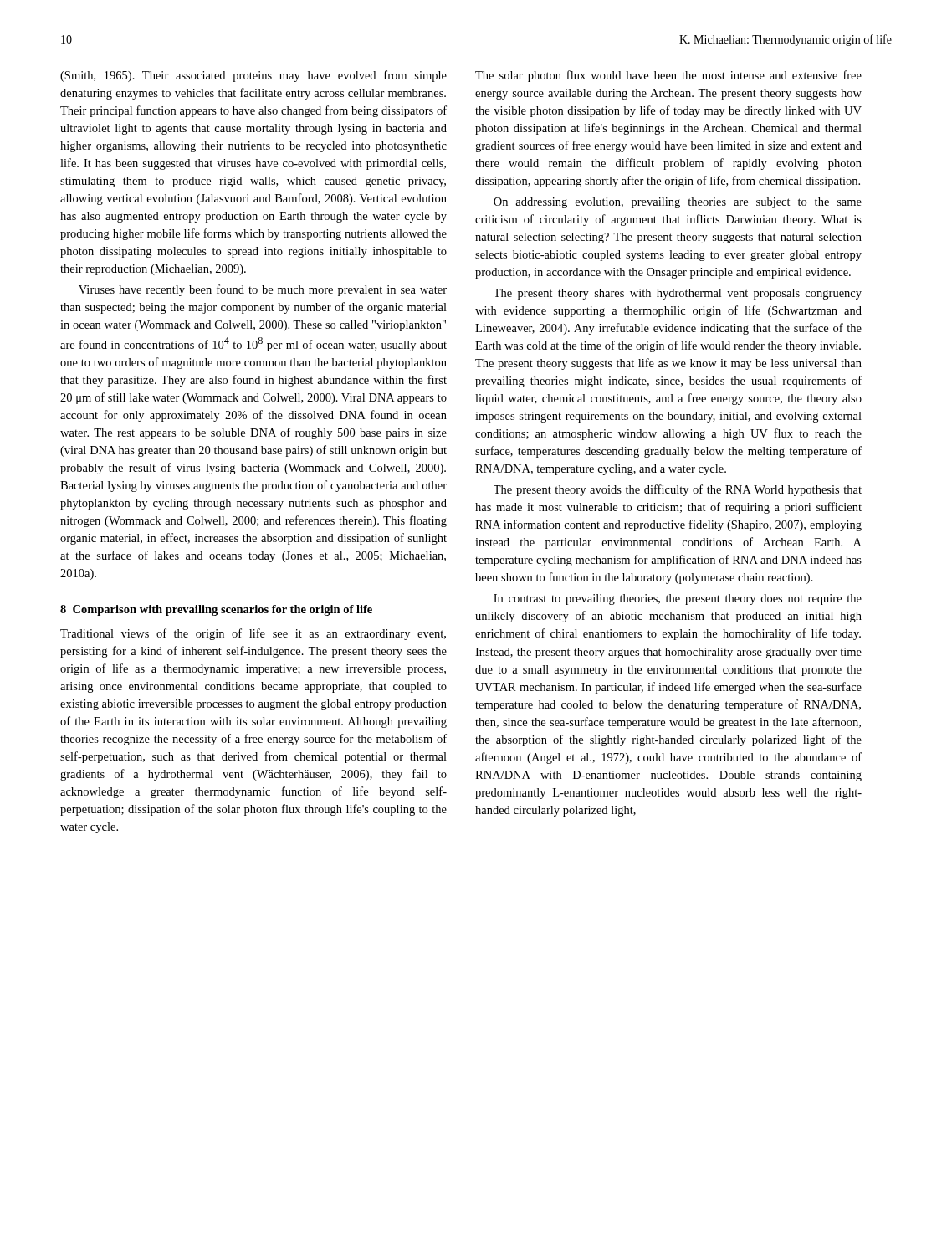Find the text starting "In contrast to prevailing theories, the present"
952x1255 pixels.
pos(668,704)
